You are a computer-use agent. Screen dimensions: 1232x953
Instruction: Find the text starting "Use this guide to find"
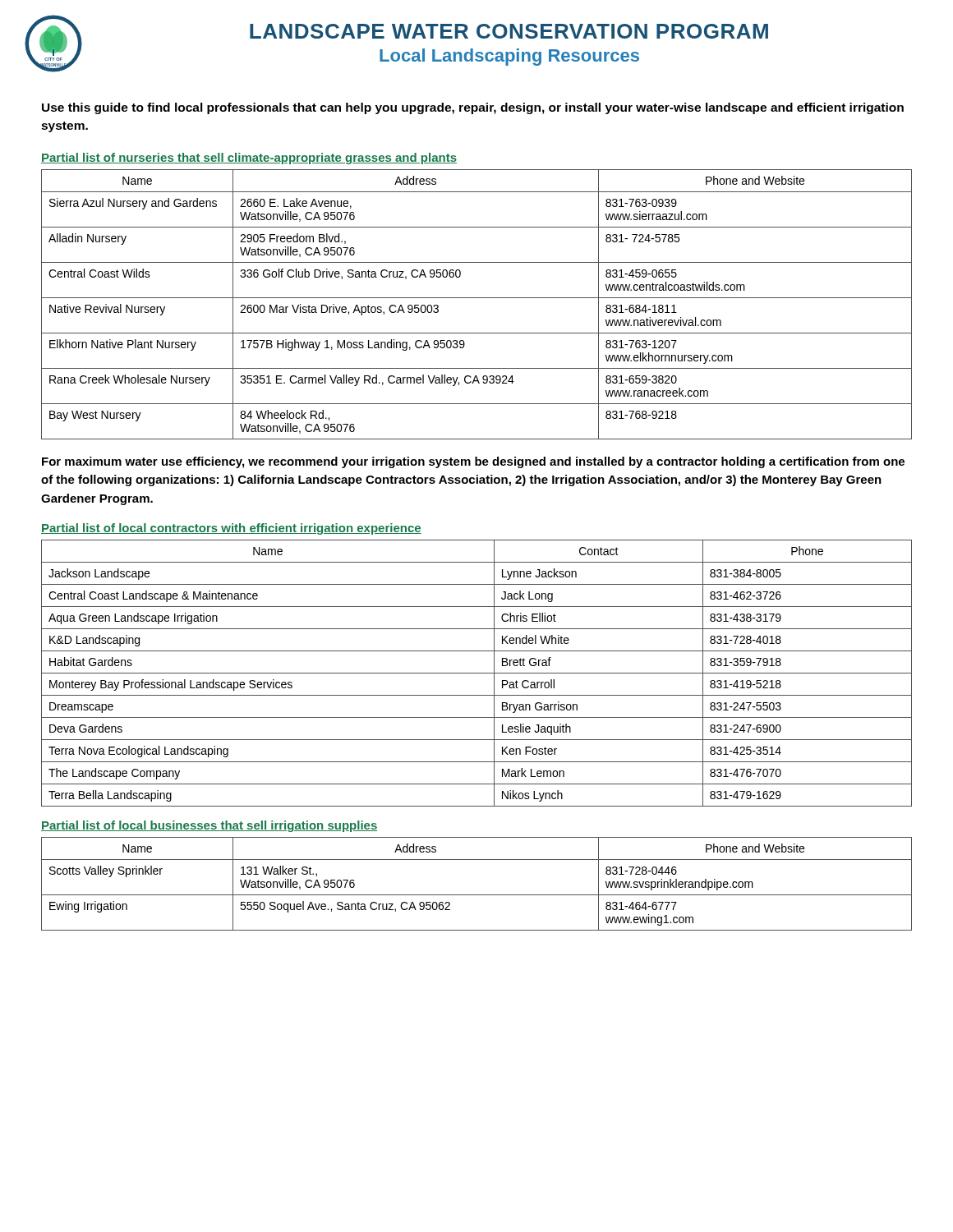point(473,116)
